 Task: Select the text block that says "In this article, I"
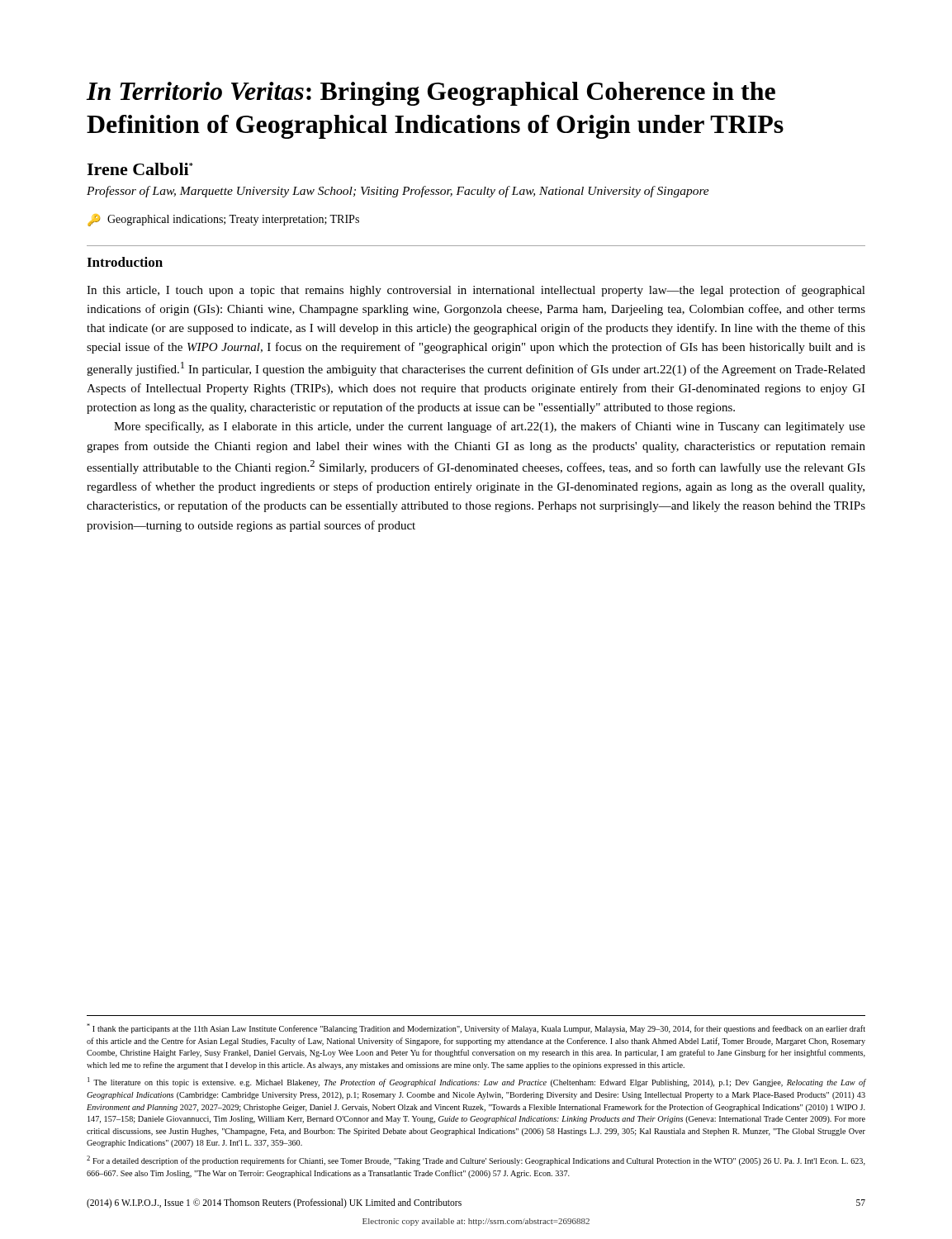(x=476, y=408)
